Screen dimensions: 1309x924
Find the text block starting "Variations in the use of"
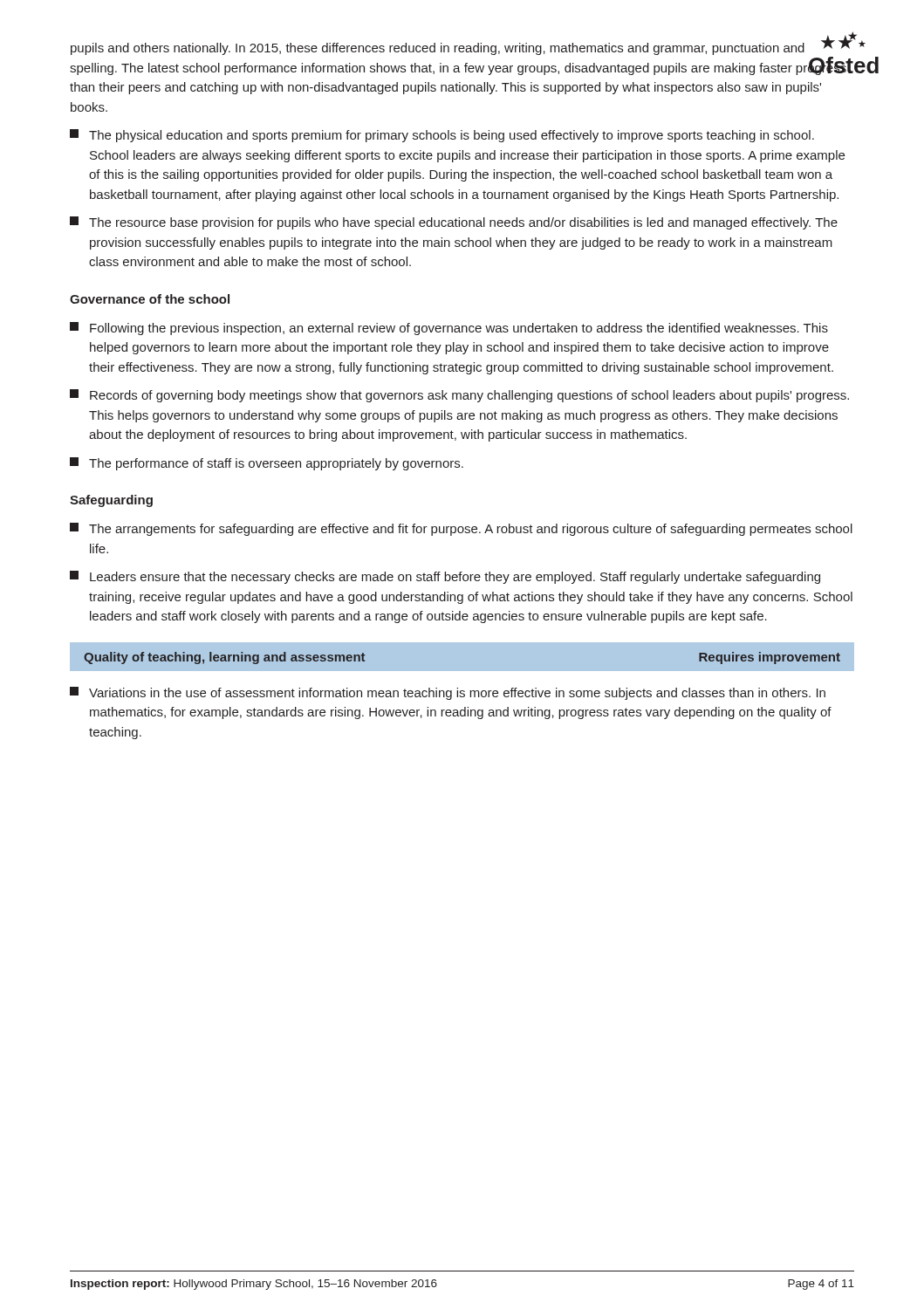click(462, 712)
